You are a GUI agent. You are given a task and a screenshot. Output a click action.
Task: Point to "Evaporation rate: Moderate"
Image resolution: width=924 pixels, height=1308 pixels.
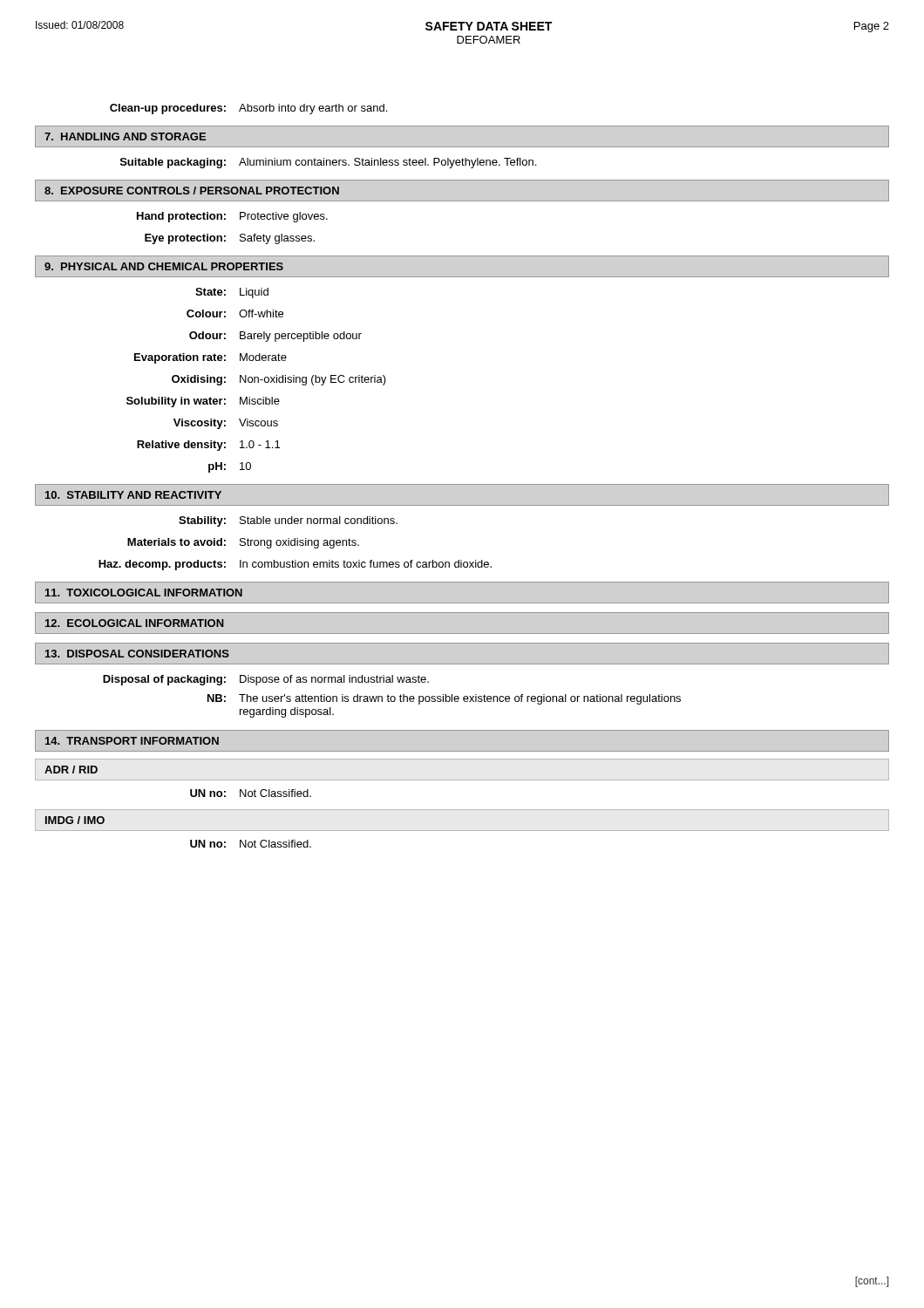pyautogui.click(x=211, y=358)
